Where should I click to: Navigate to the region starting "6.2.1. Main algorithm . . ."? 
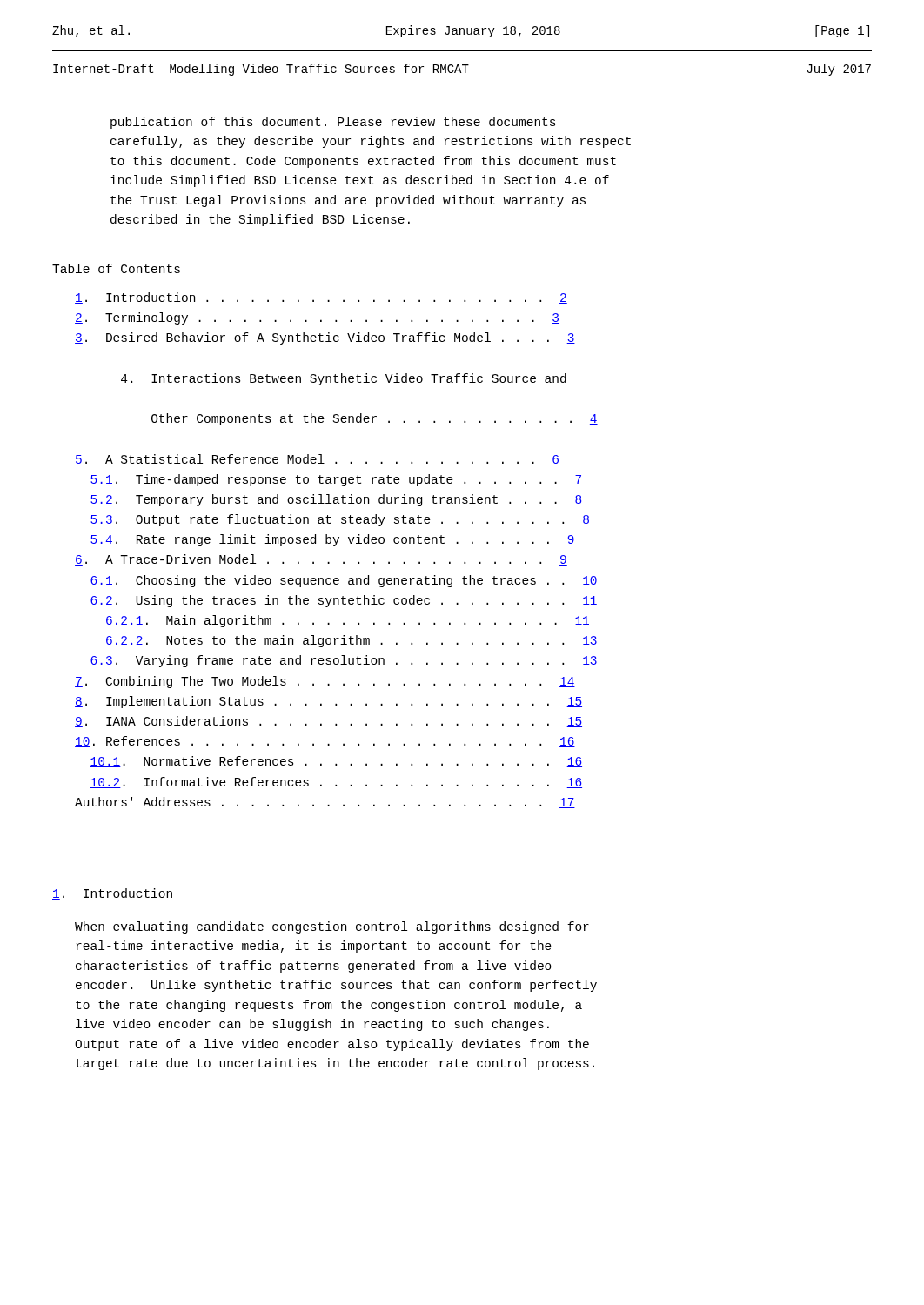pyautogui.click(x=321, y=622)
